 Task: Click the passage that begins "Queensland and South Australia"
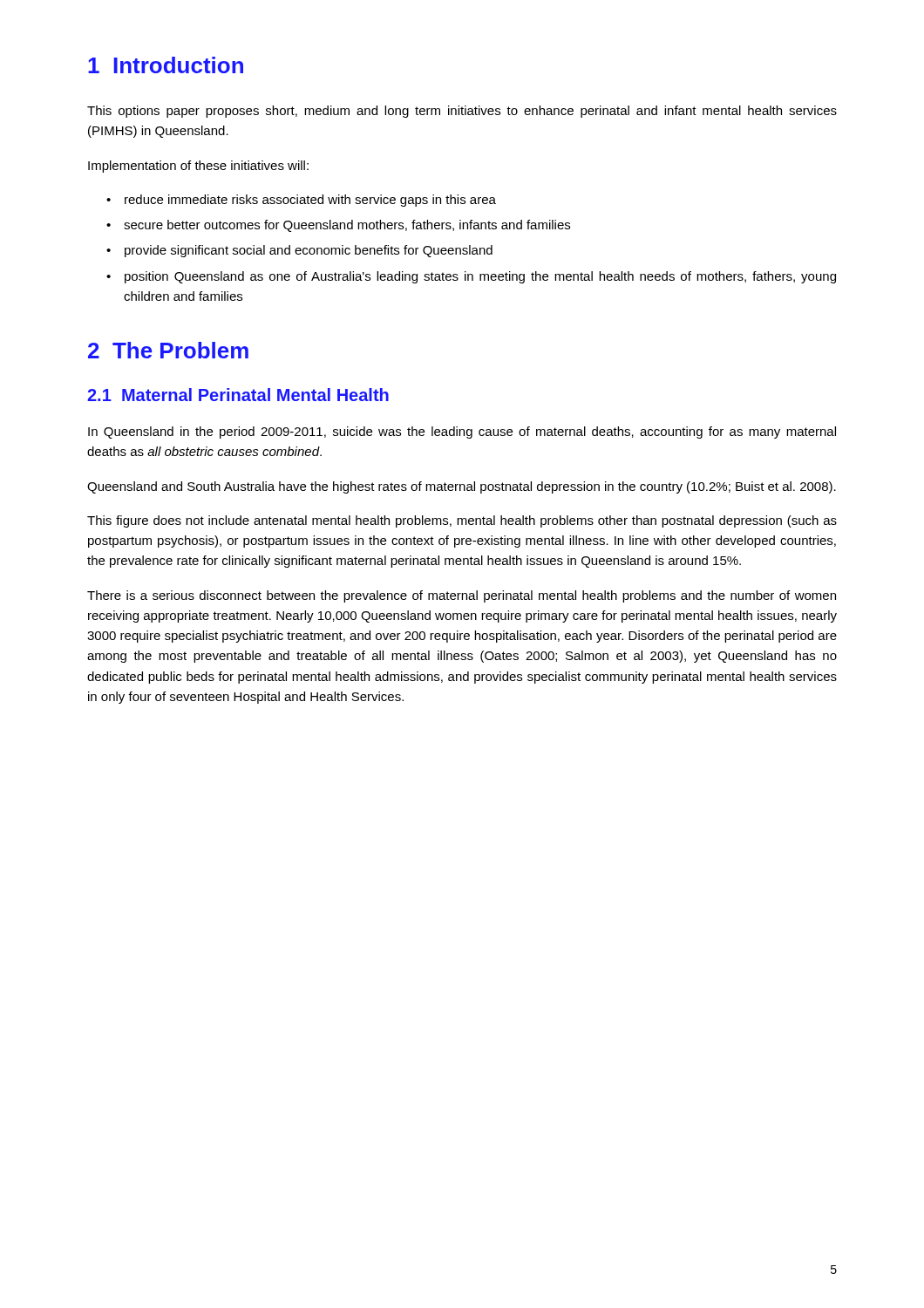[462, 486]
